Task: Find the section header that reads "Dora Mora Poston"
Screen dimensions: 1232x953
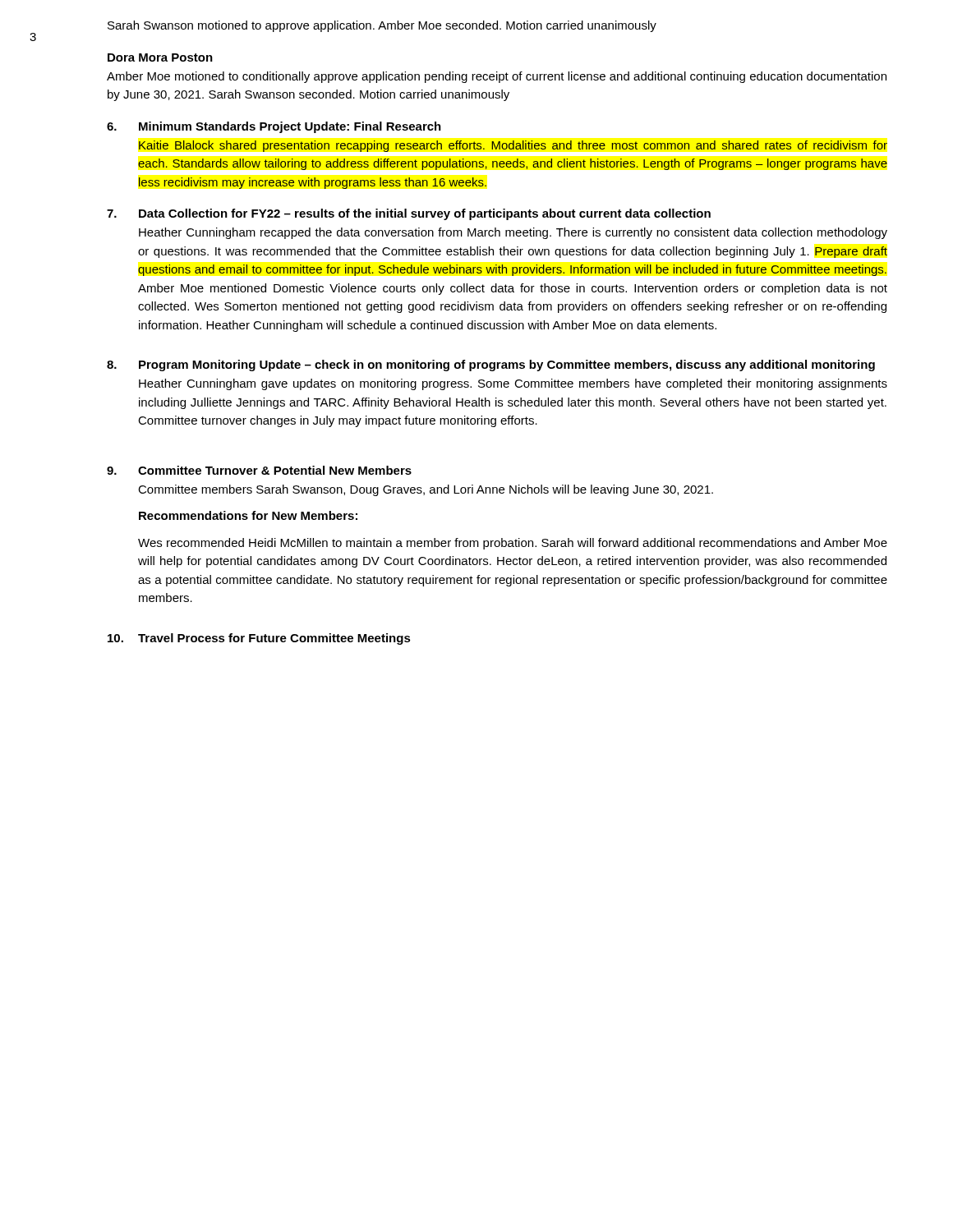Action: pyautogui.click(x=160, y=57)
